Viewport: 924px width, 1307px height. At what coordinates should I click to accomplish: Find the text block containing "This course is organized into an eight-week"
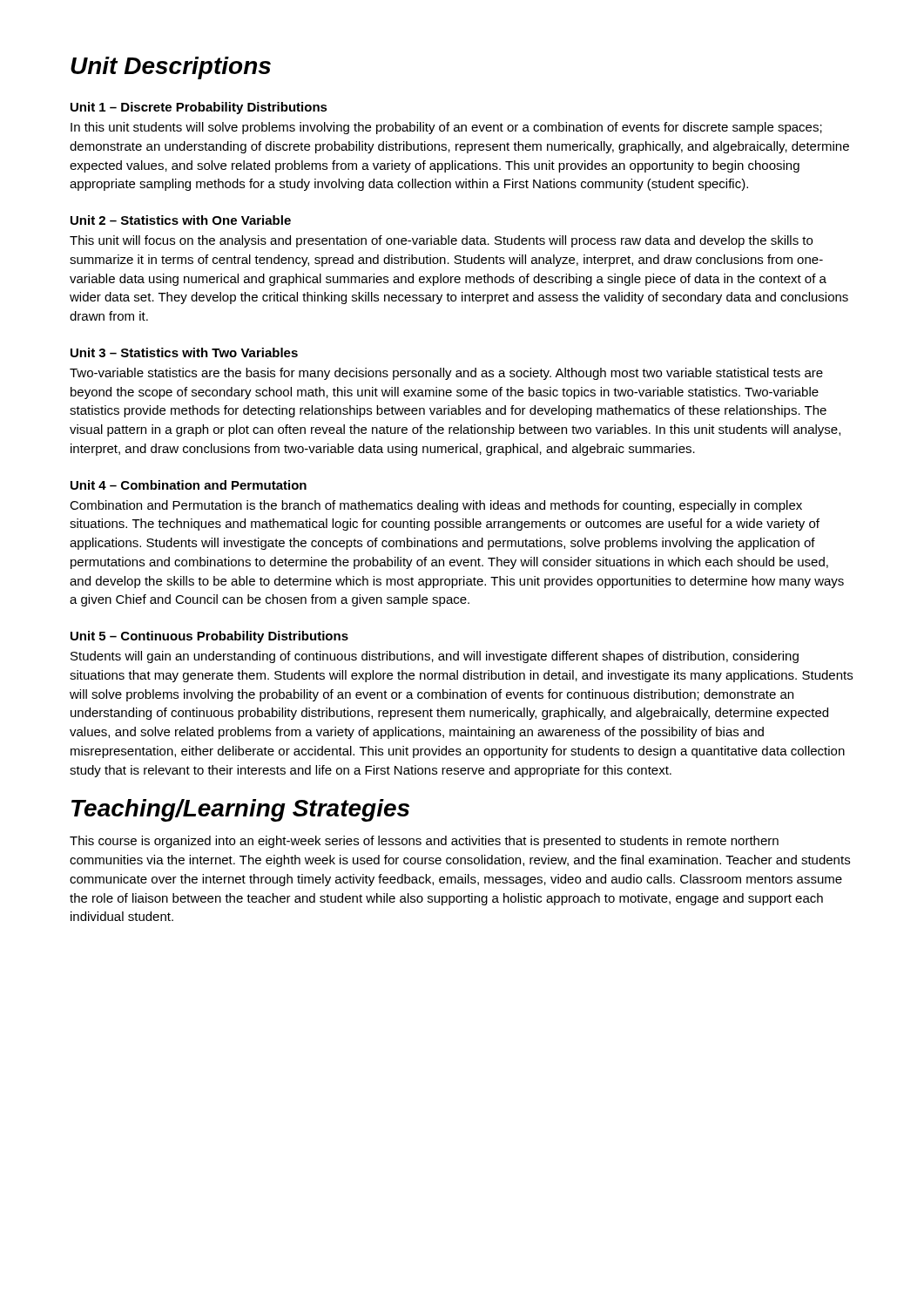tap(460, 879)
